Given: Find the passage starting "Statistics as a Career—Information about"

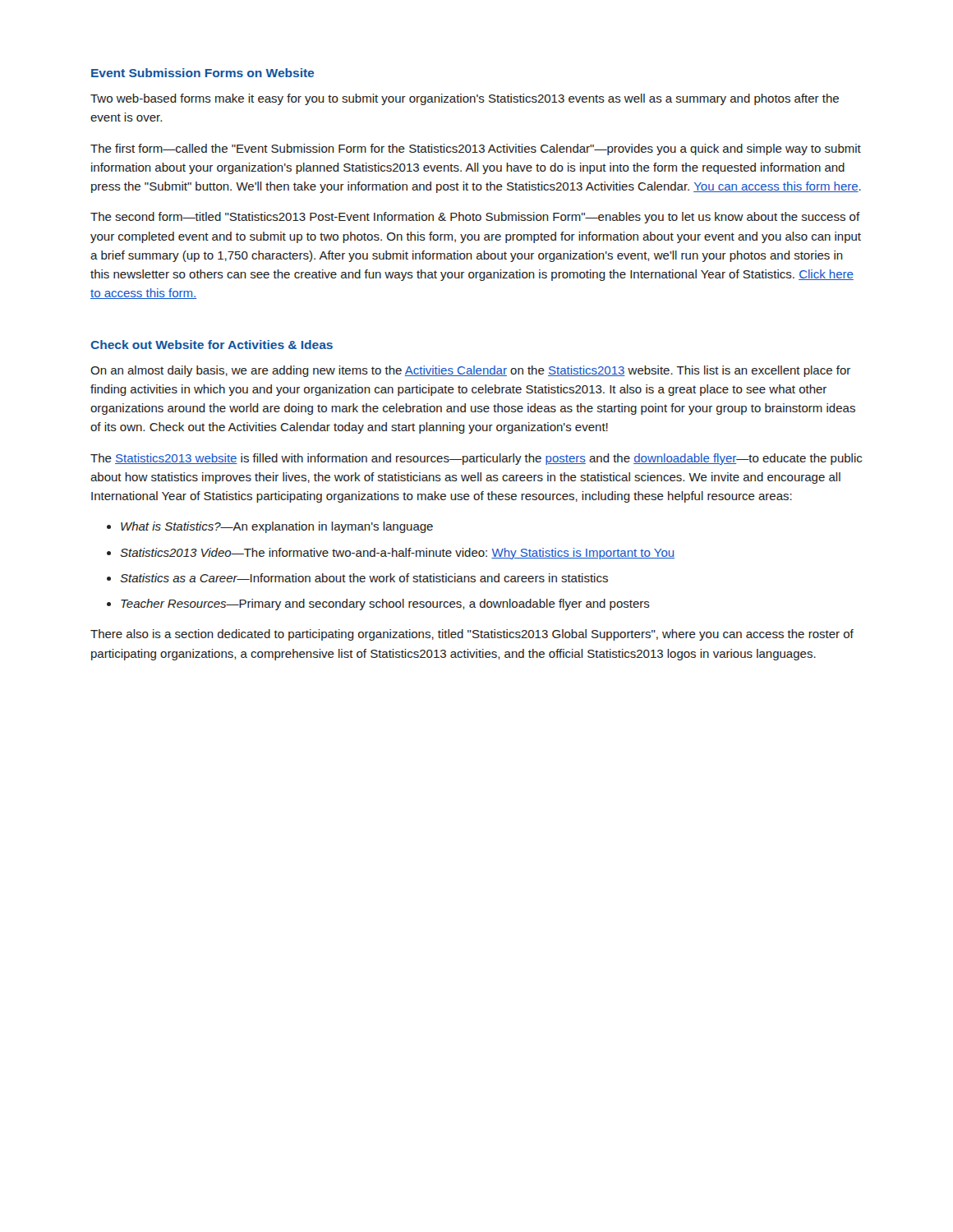Looking at the screenshot, I should point(364,578).
